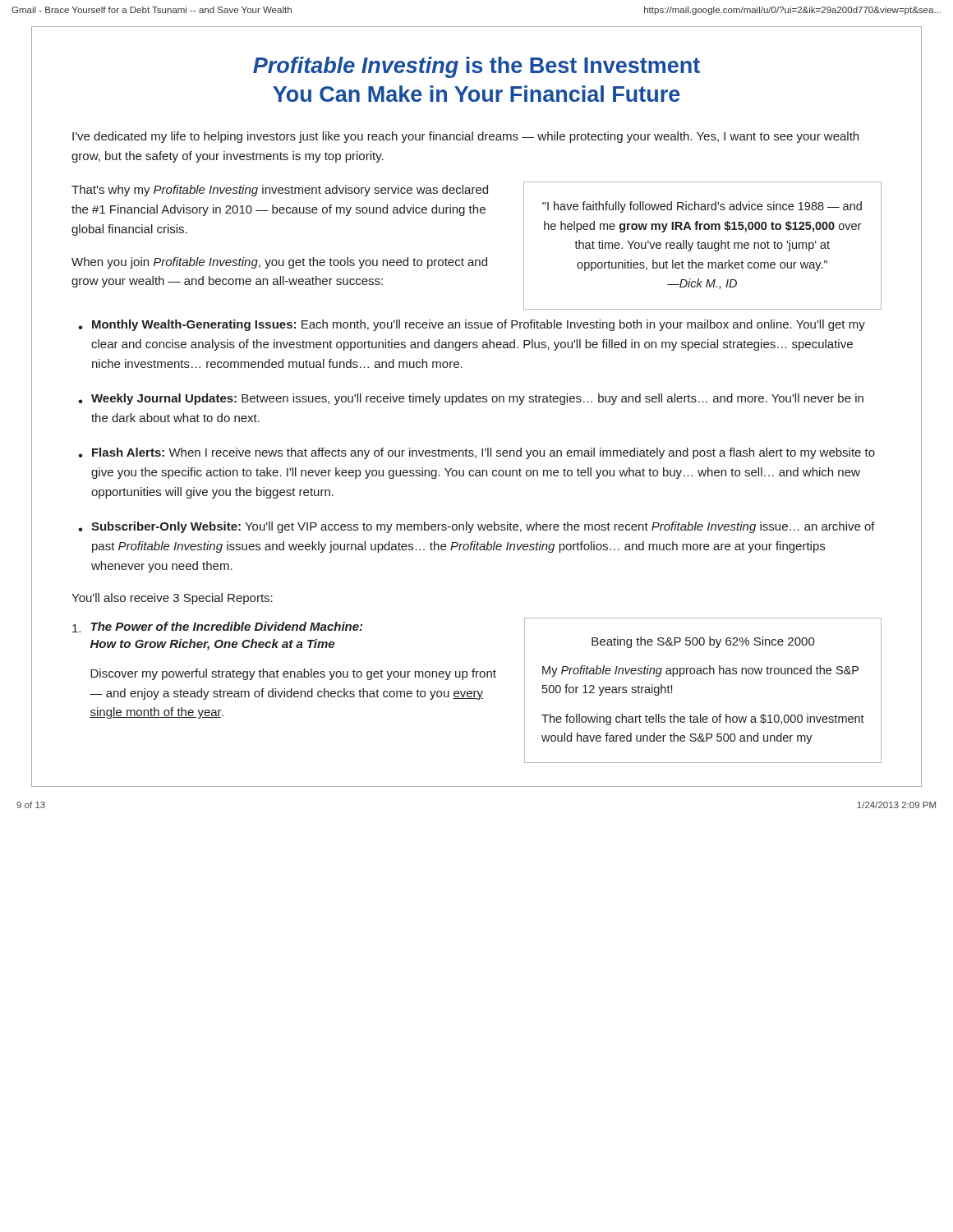The height and width of the screenshot is (1232, 953).
Task: Find the text block containing "Beating the S&P 500 by 62% Since"
Action: 703,641
